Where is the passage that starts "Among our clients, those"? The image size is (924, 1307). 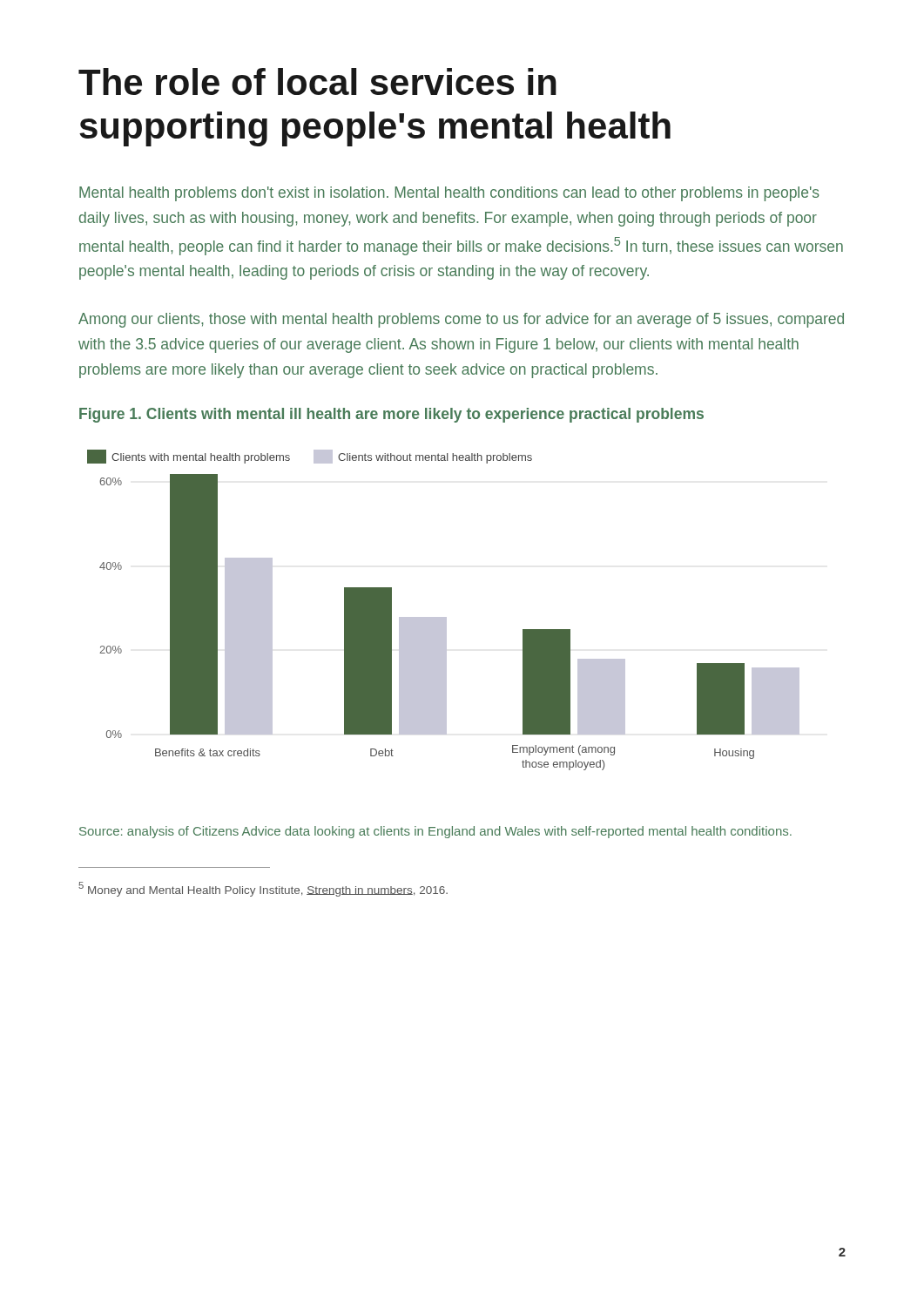click(462, 344)
